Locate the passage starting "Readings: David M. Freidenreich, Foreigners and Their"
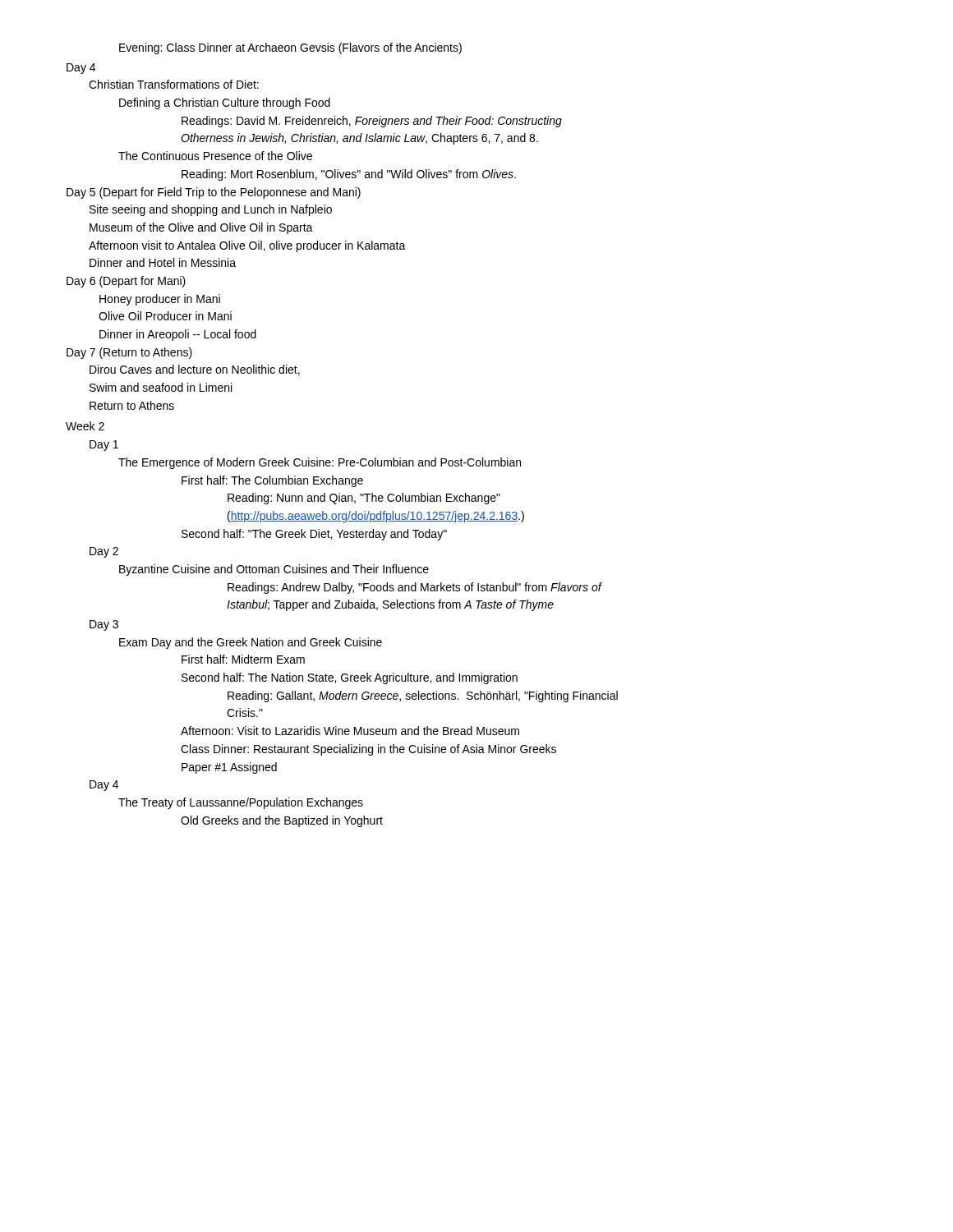Viewport: 953px width, 1232px height. click(371, 129)
